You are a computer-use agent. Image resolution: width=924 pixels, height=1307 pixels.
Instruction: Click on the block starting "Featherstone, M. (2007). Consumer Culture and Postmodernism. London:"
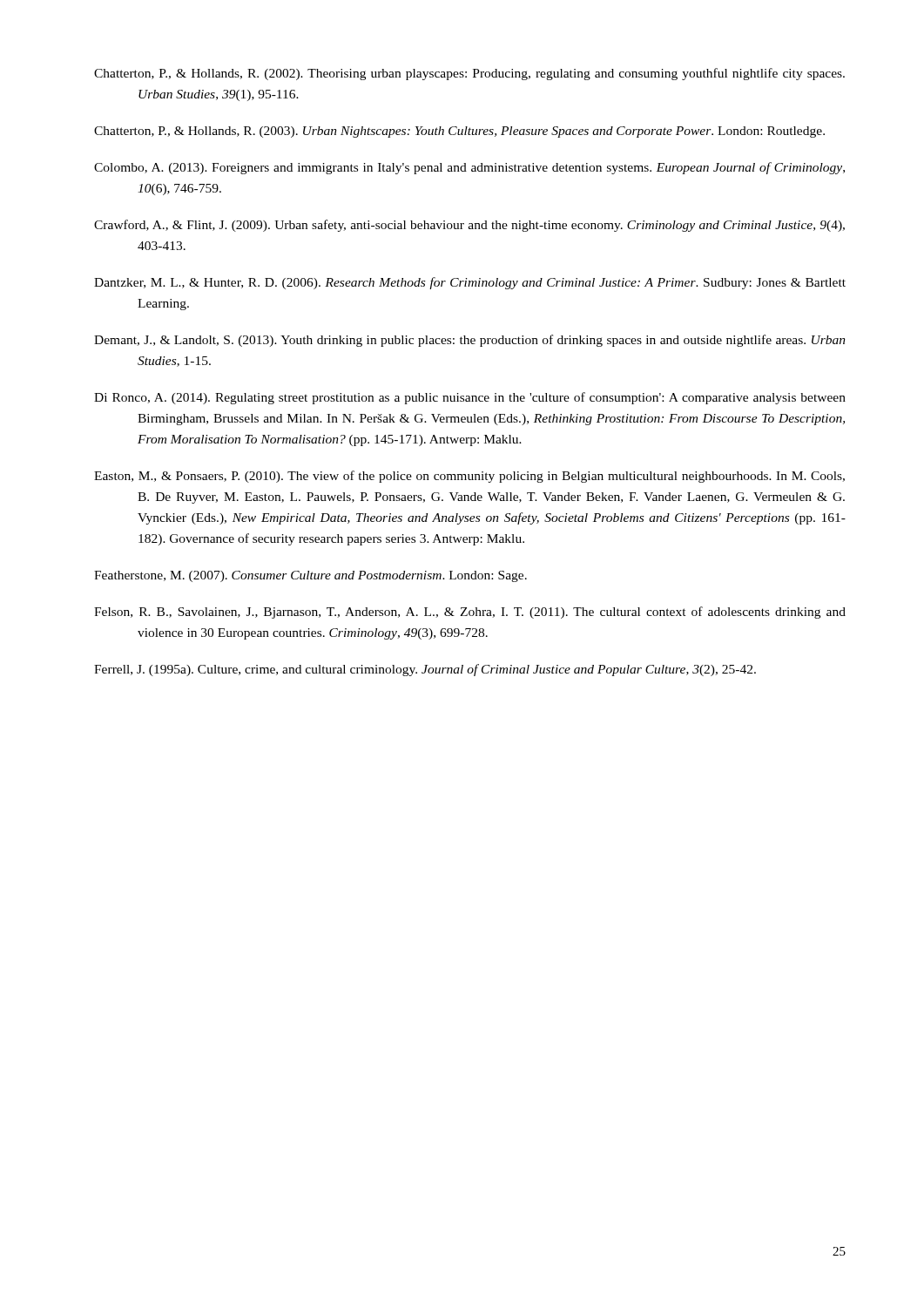[311, 575]
